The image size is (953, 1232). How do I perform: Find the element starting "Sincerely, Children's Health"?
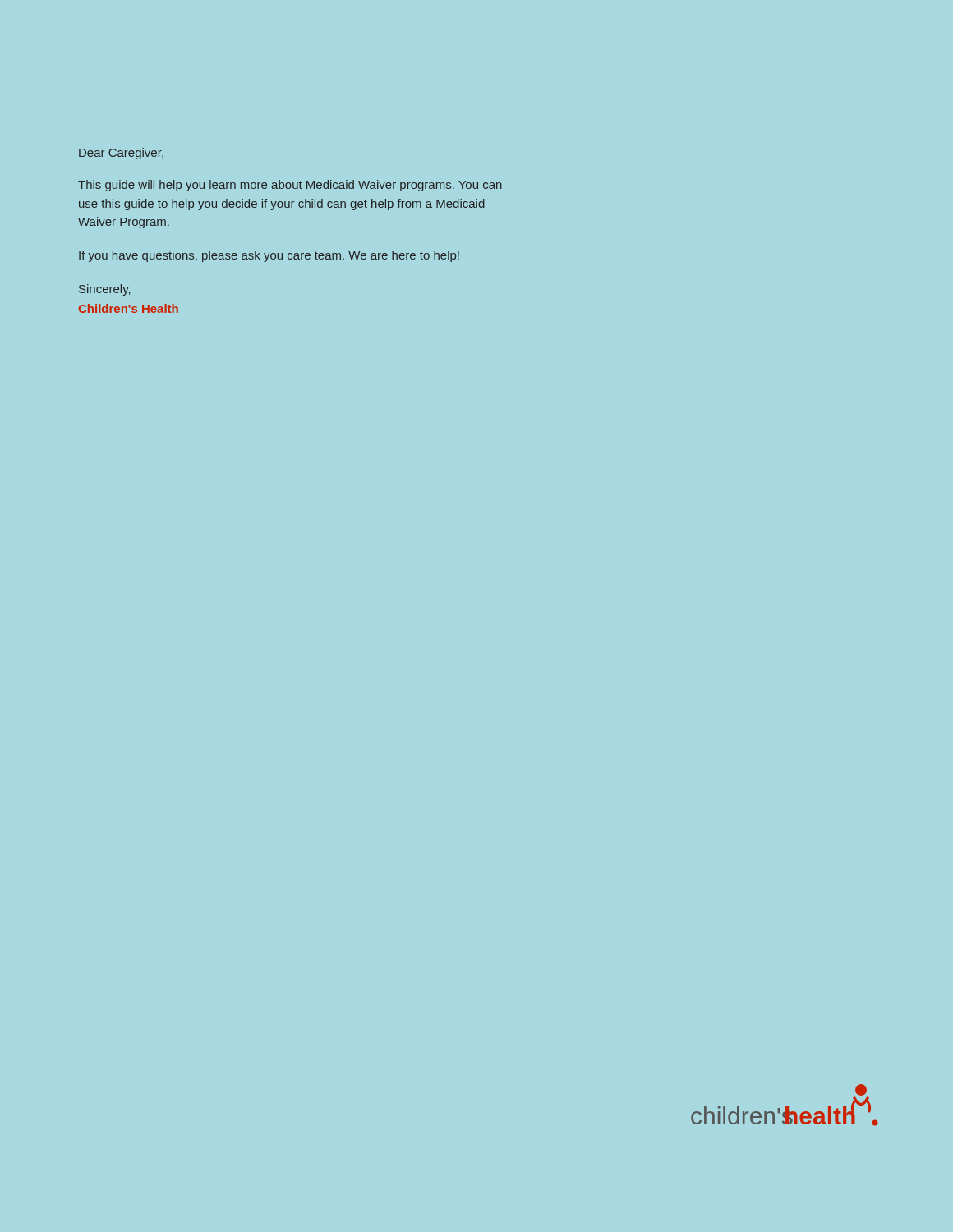click(x=128, y=299)
